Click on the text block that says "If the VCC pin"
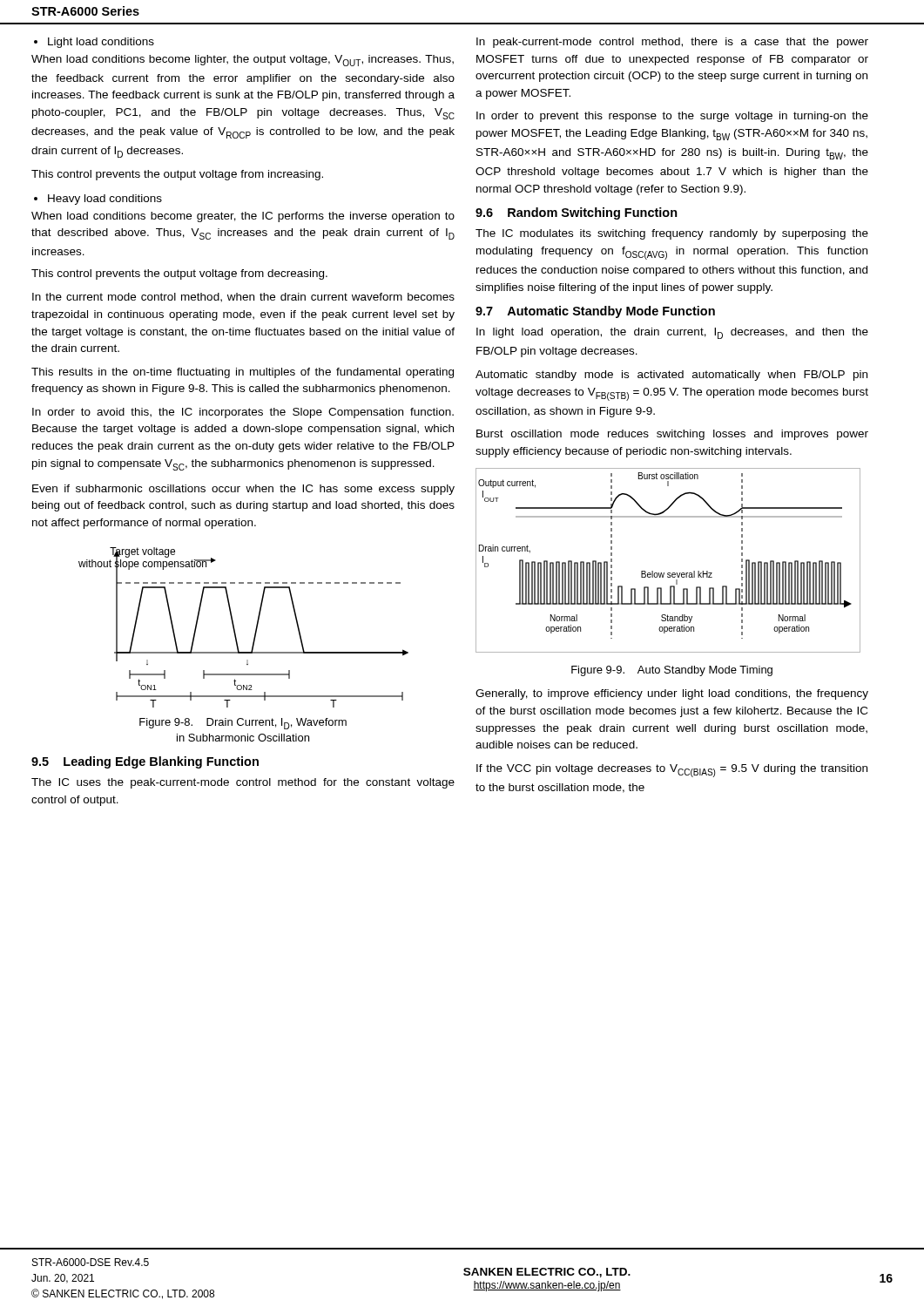 (x=672, y=777)
